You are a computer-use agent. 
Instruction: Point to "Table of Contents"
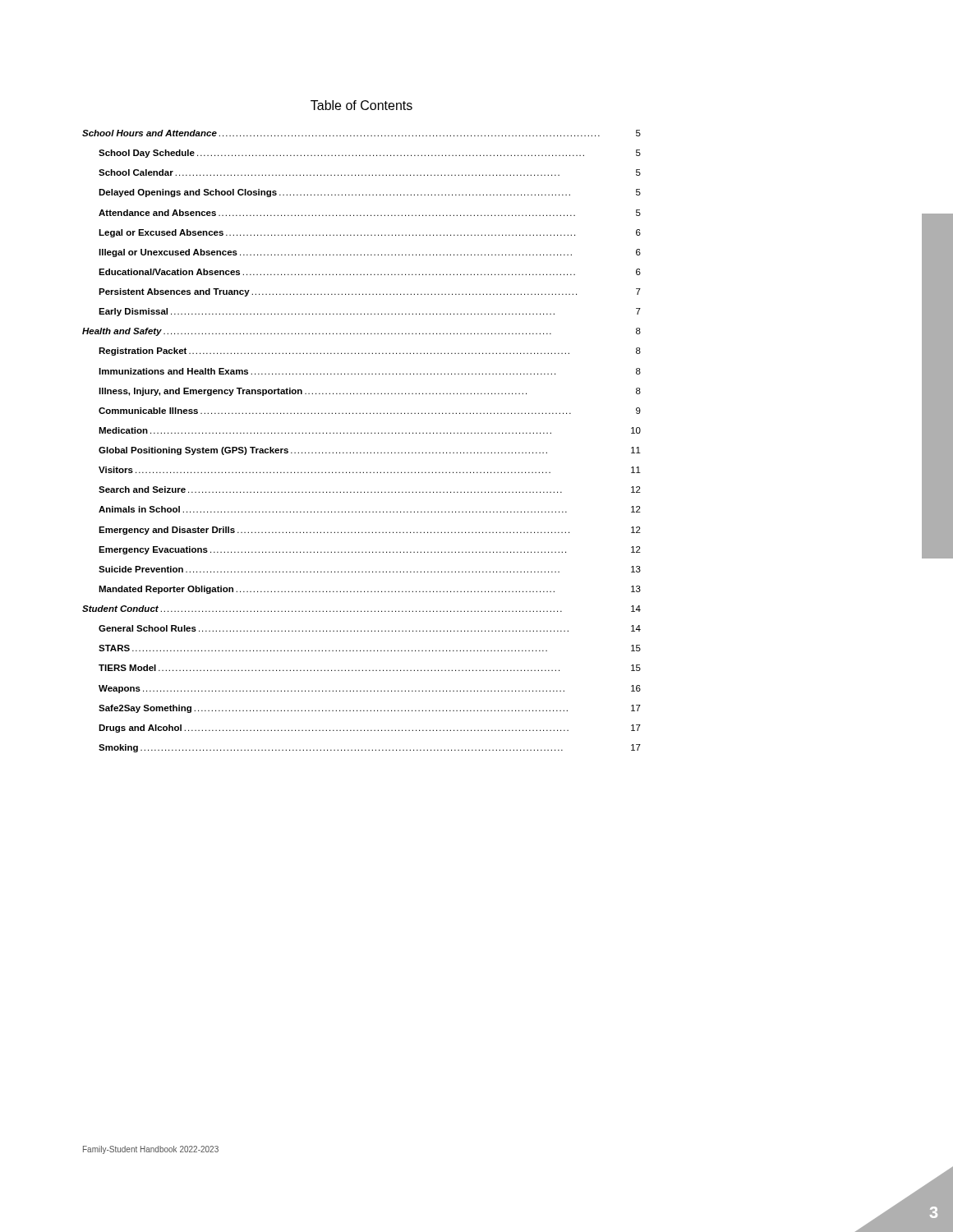click(361, 106)
